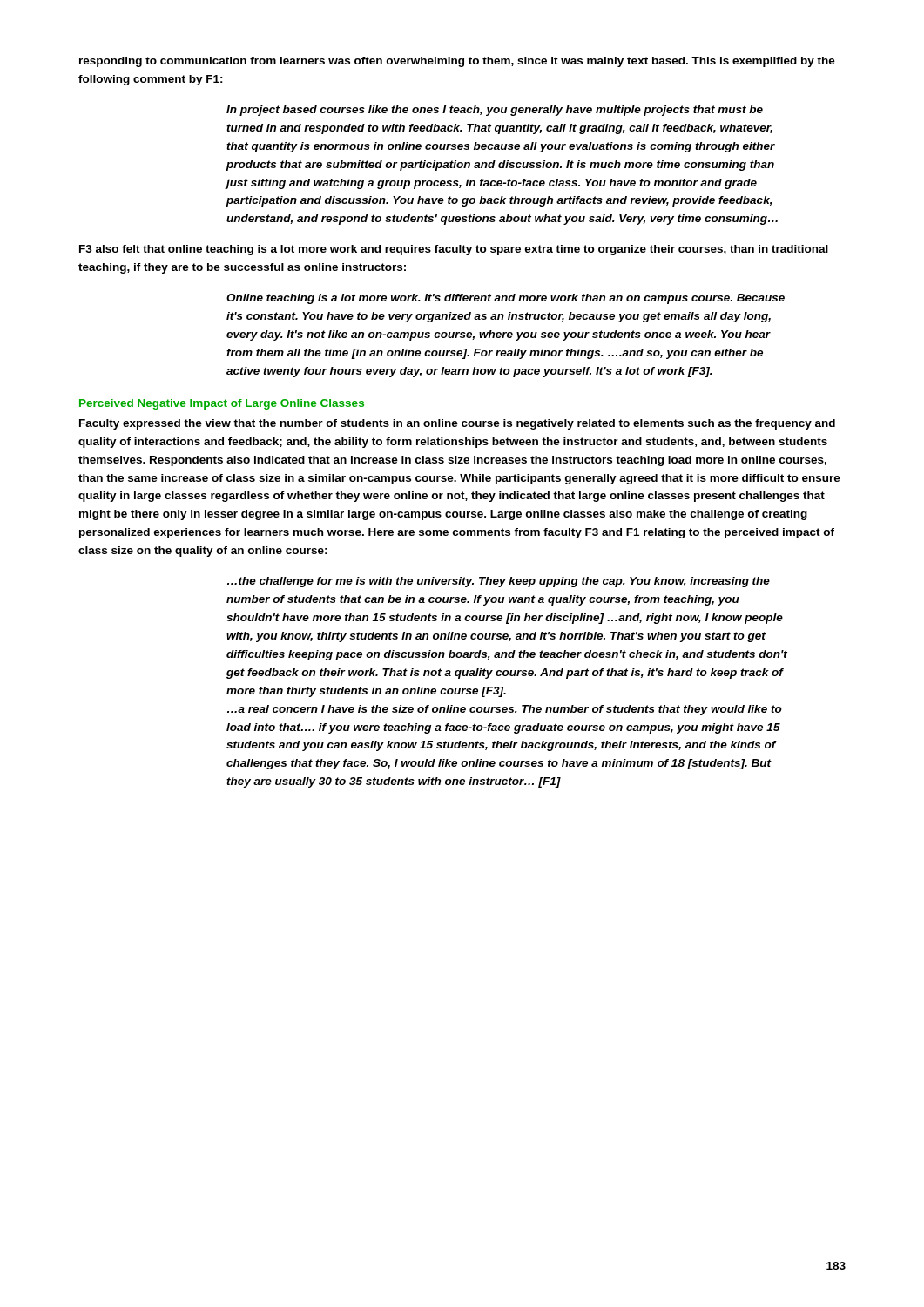The width and height of the screenshot is (924, 1307).
Task: Point to the text block starting "F3 also felt that online teaching"
Action: coord(453,258)
